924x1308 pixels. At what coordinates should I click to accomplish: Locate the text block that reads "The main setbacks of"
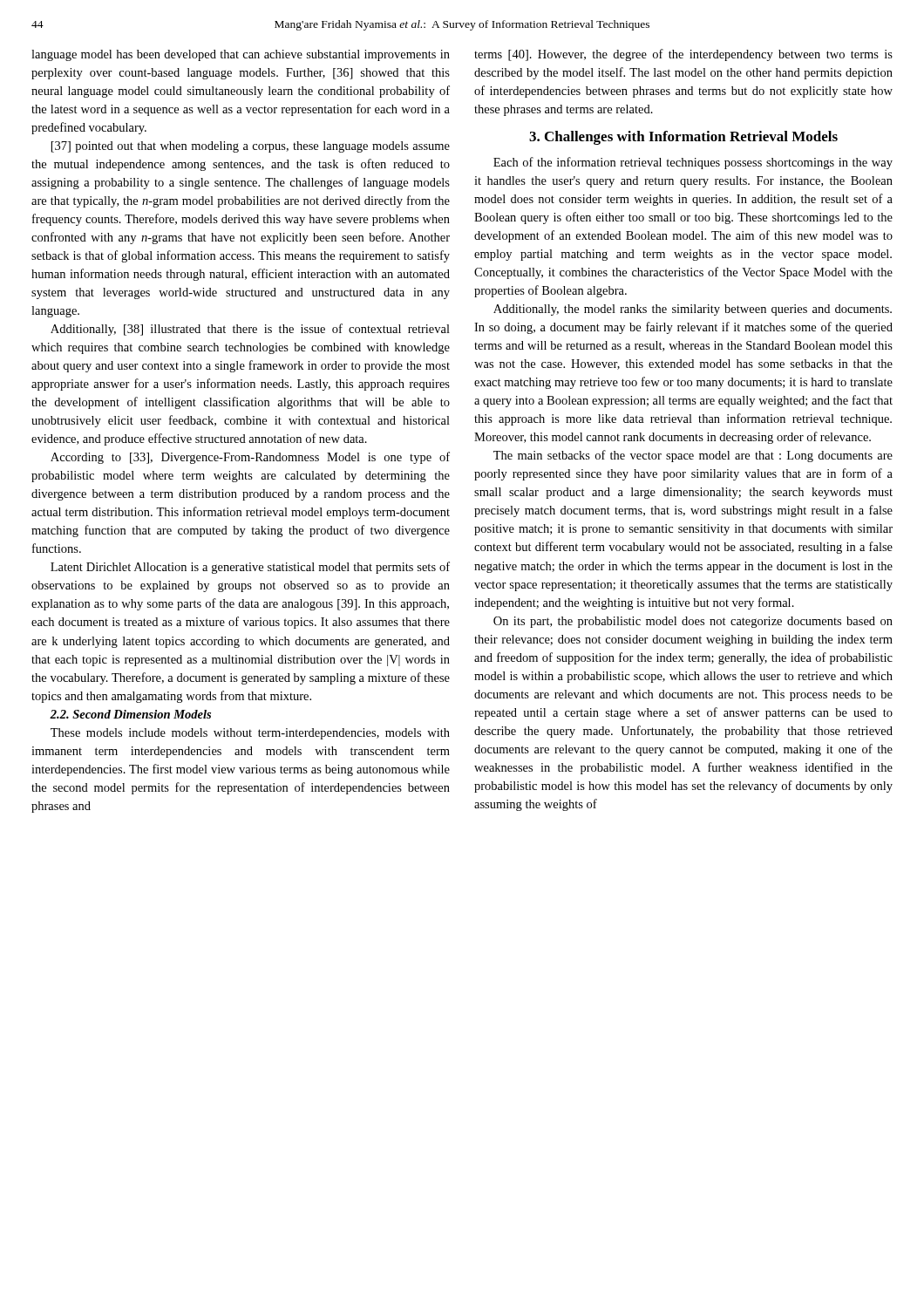683,529
